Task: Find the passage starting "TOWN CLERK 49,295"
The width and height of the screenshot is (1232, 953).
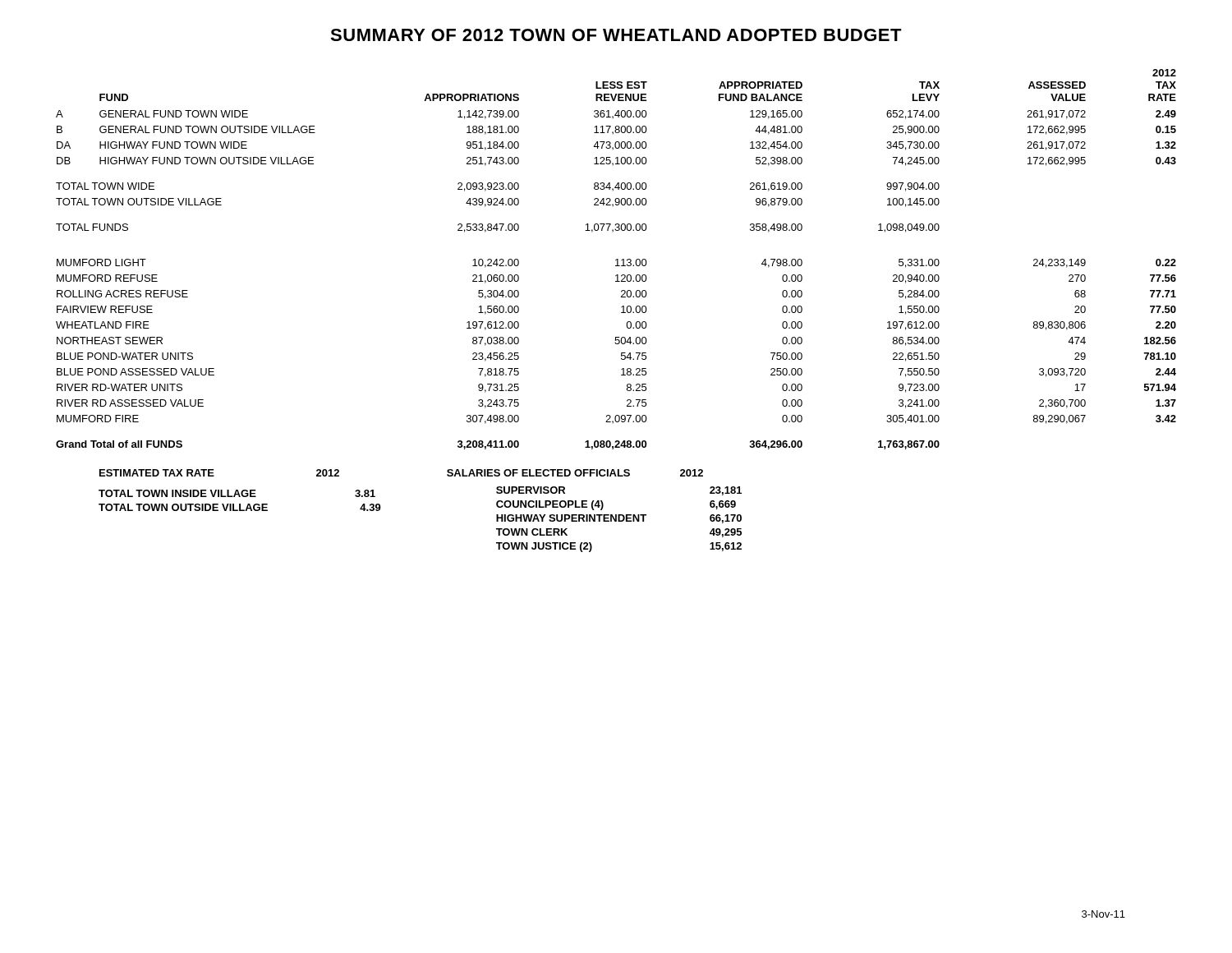Action: click(619, 532)
